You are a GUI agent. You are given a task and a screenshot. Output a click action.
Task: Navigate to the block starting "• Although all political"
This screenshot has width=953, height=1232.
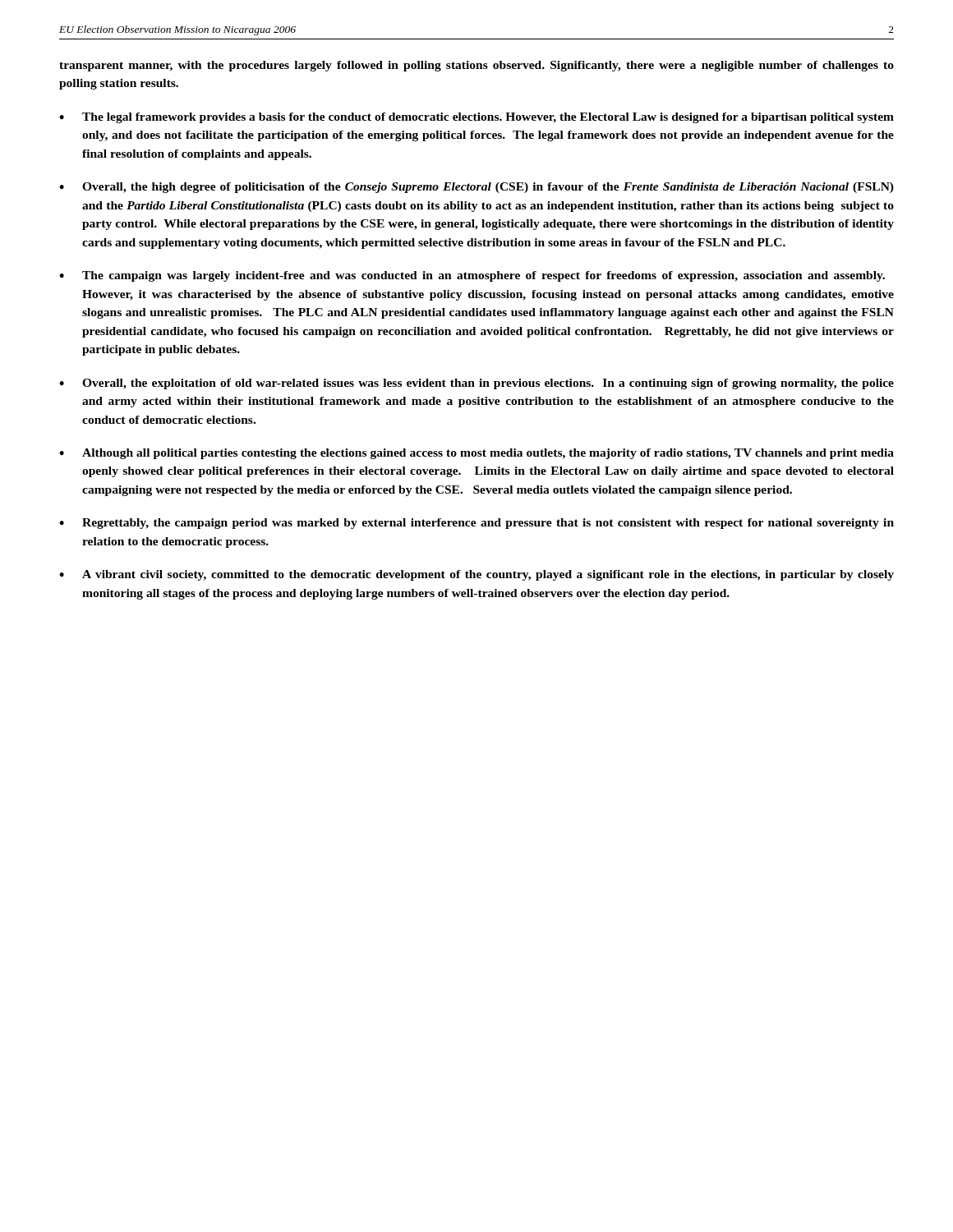tap(476, 471)
